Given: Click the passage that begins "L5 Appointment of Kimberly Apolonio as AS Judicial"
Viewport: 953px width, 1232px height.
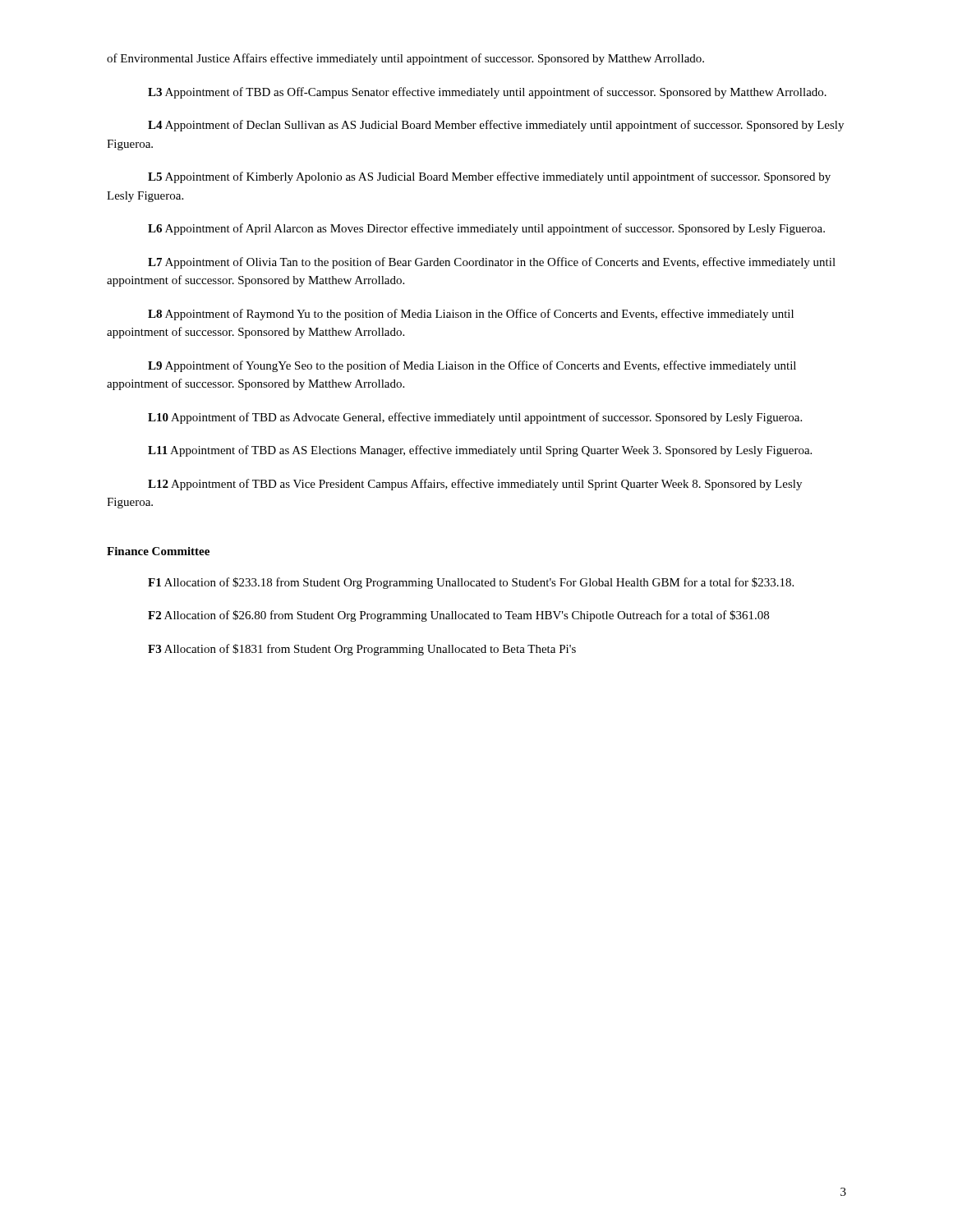Looking at the screenshot, I should (469, 186).
